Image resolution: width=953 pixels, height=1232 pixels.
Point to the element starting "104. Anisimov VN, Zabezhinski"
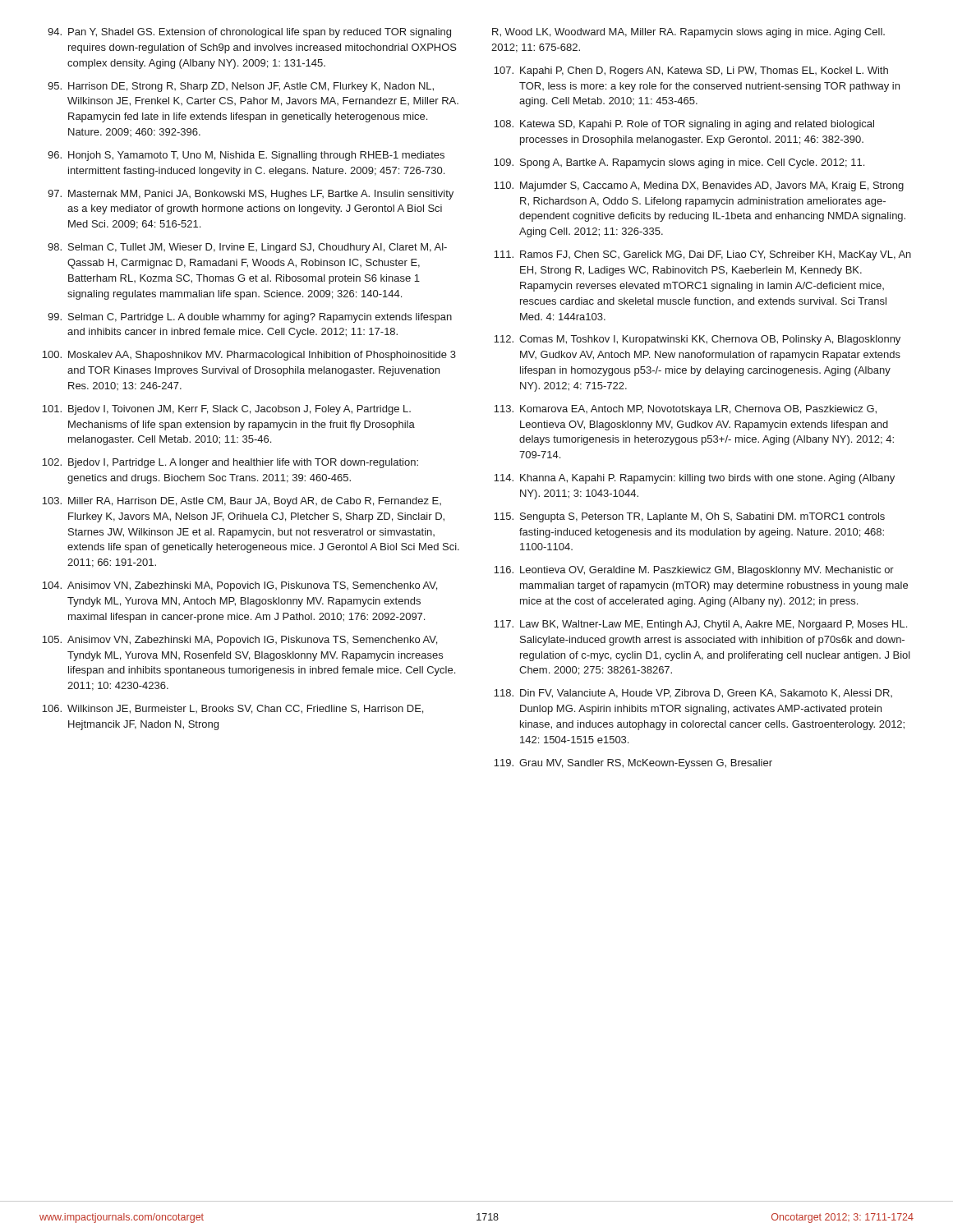[x=251, y=602]
